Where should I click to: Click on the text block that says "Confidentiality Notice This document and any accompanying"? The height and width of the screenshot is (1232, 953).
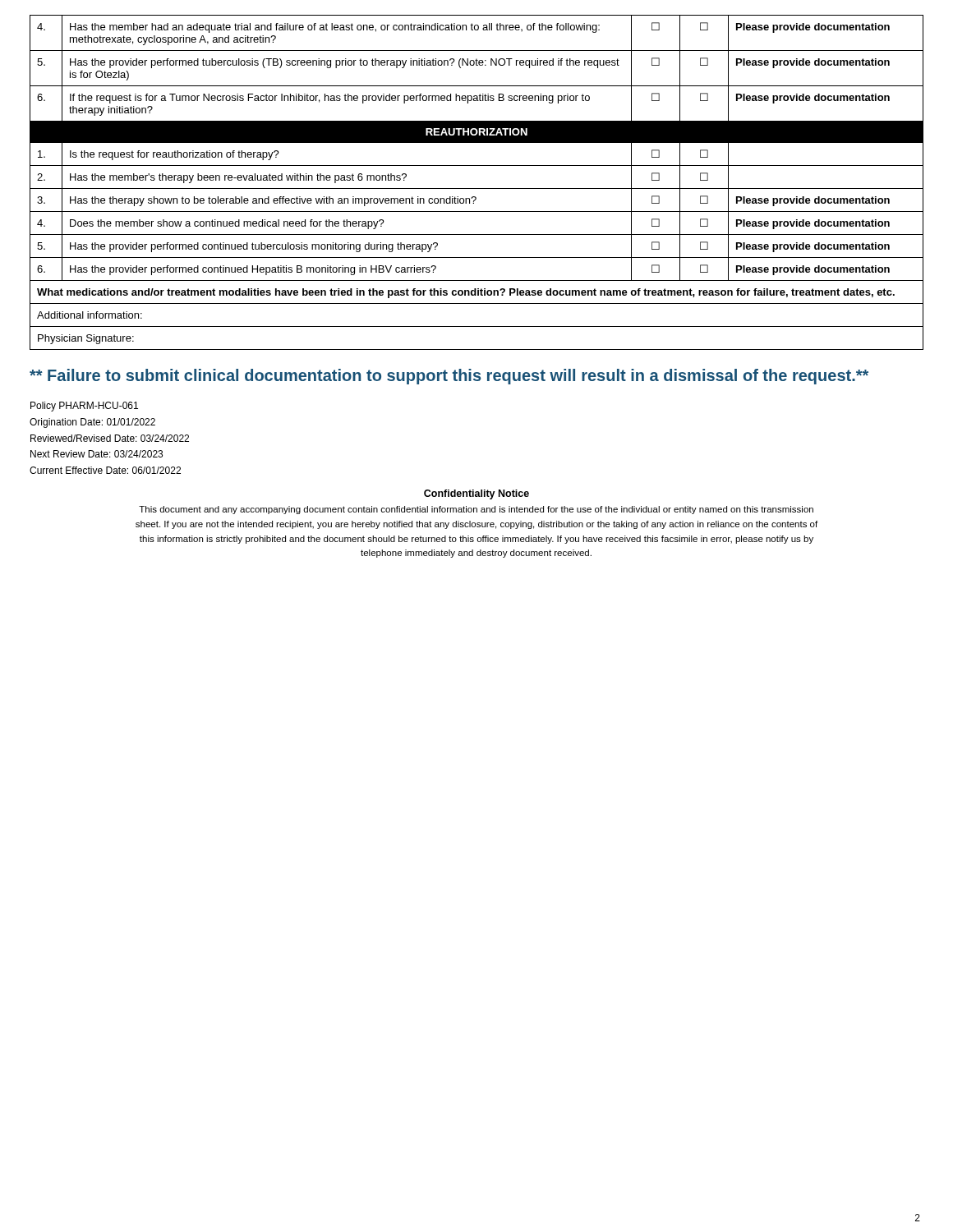[x=476, y=525]
